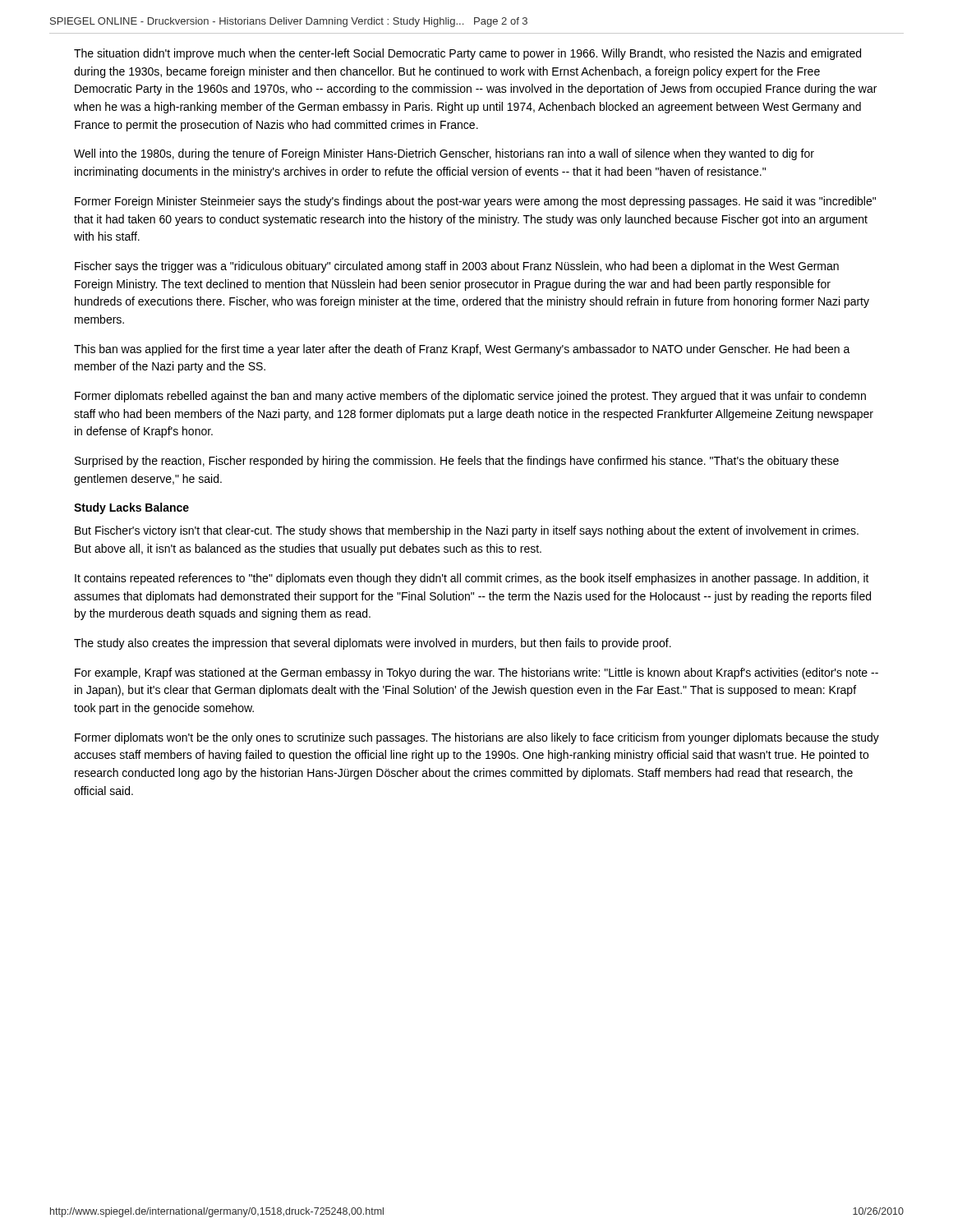Point to the text starting "The study also creates the impression"
Screen dimensions: 1232x953
pos(373,643)
